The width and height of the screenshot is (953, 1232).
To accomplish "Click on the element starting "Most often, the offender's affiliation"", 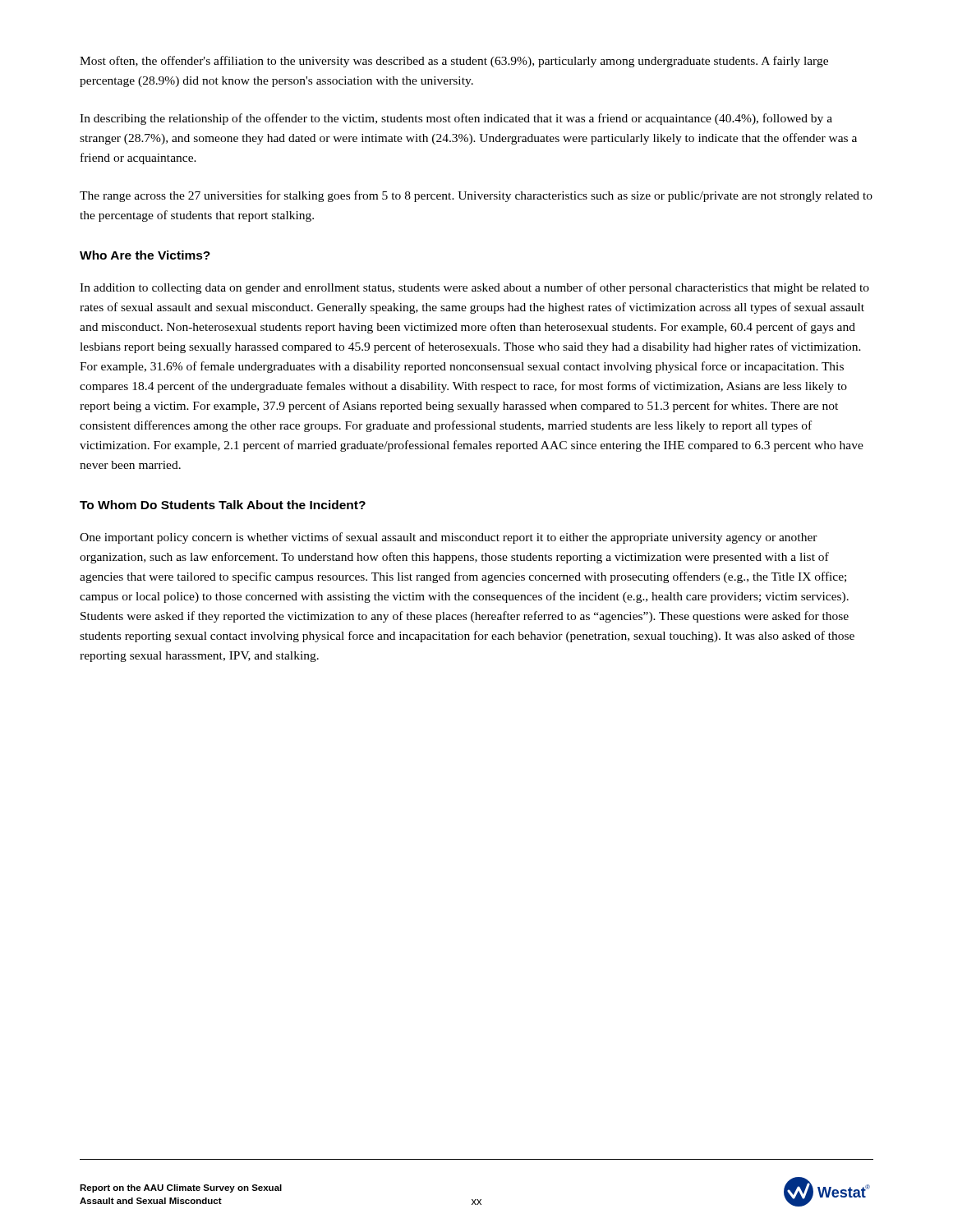I will tap(454, 70).
